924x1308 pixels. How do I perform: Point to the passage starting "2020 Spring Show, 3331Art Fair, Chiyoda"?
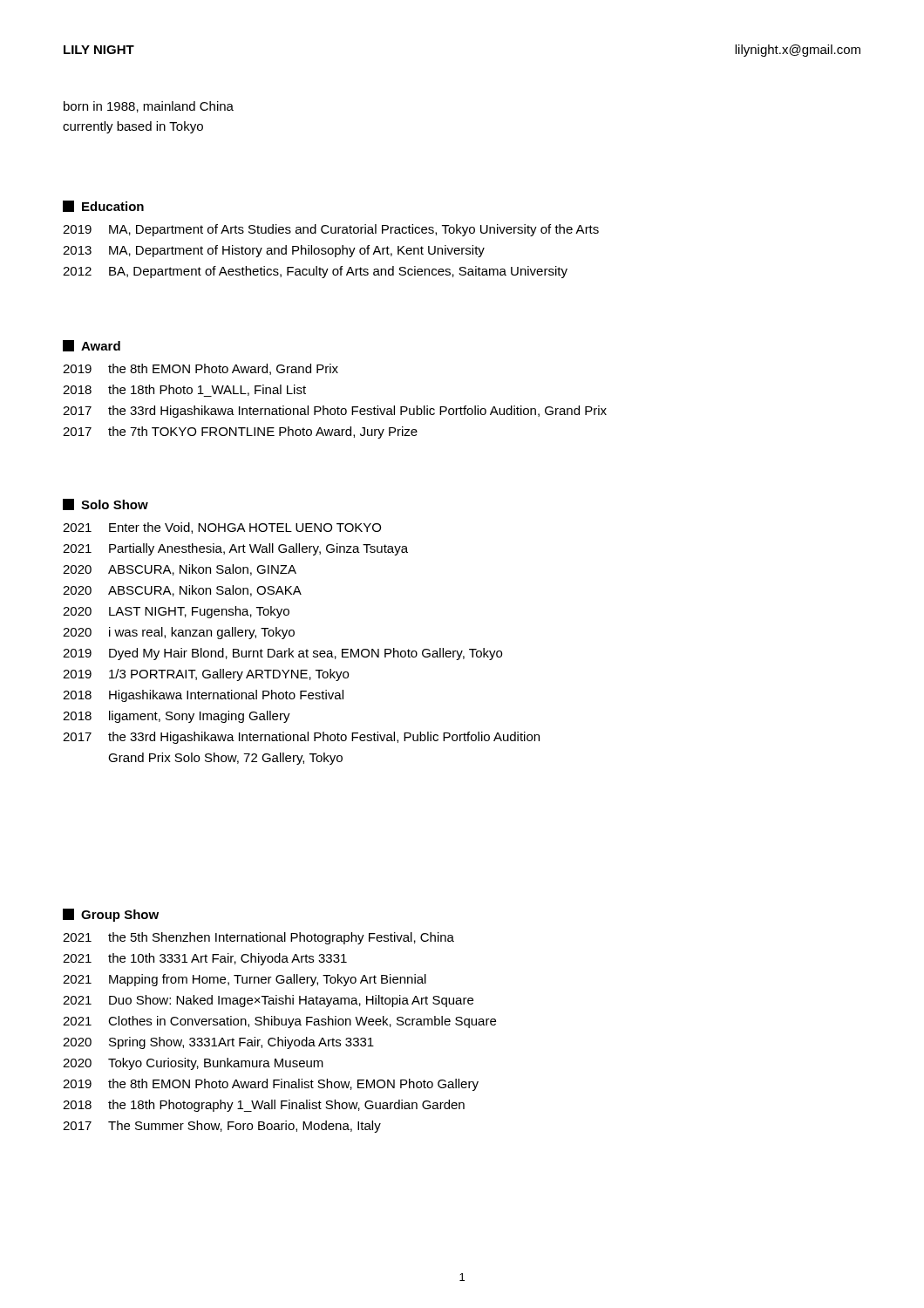218,1043
